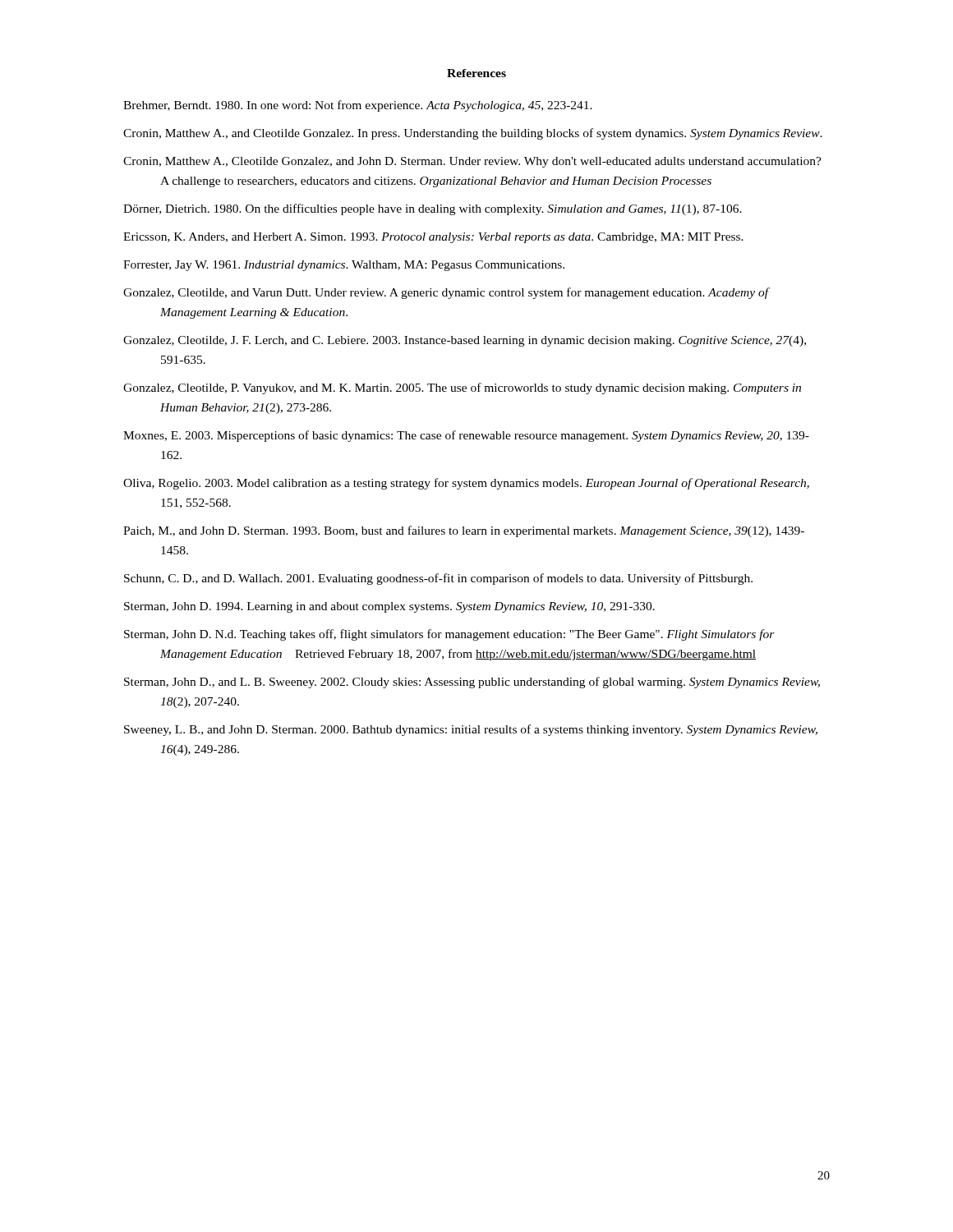Image resolution: width=953 pixels, height=1232 pixels.
Task: Find the region starting "Oliva, Rogelio. 2003."
Action: [467, 493]
